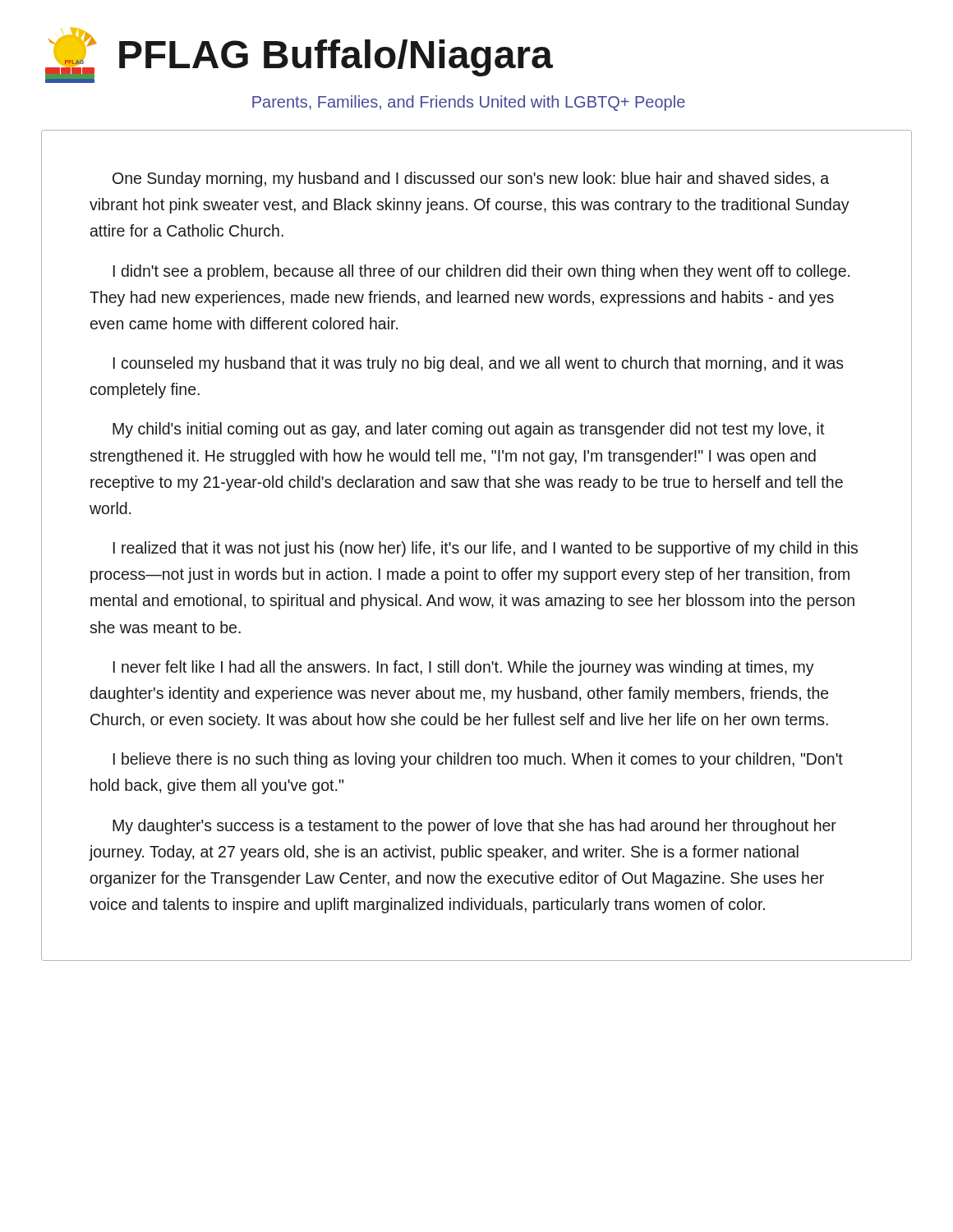Viewport: 953px width, 1232px height.
Task: Find a logo
Action: (70, 55)
